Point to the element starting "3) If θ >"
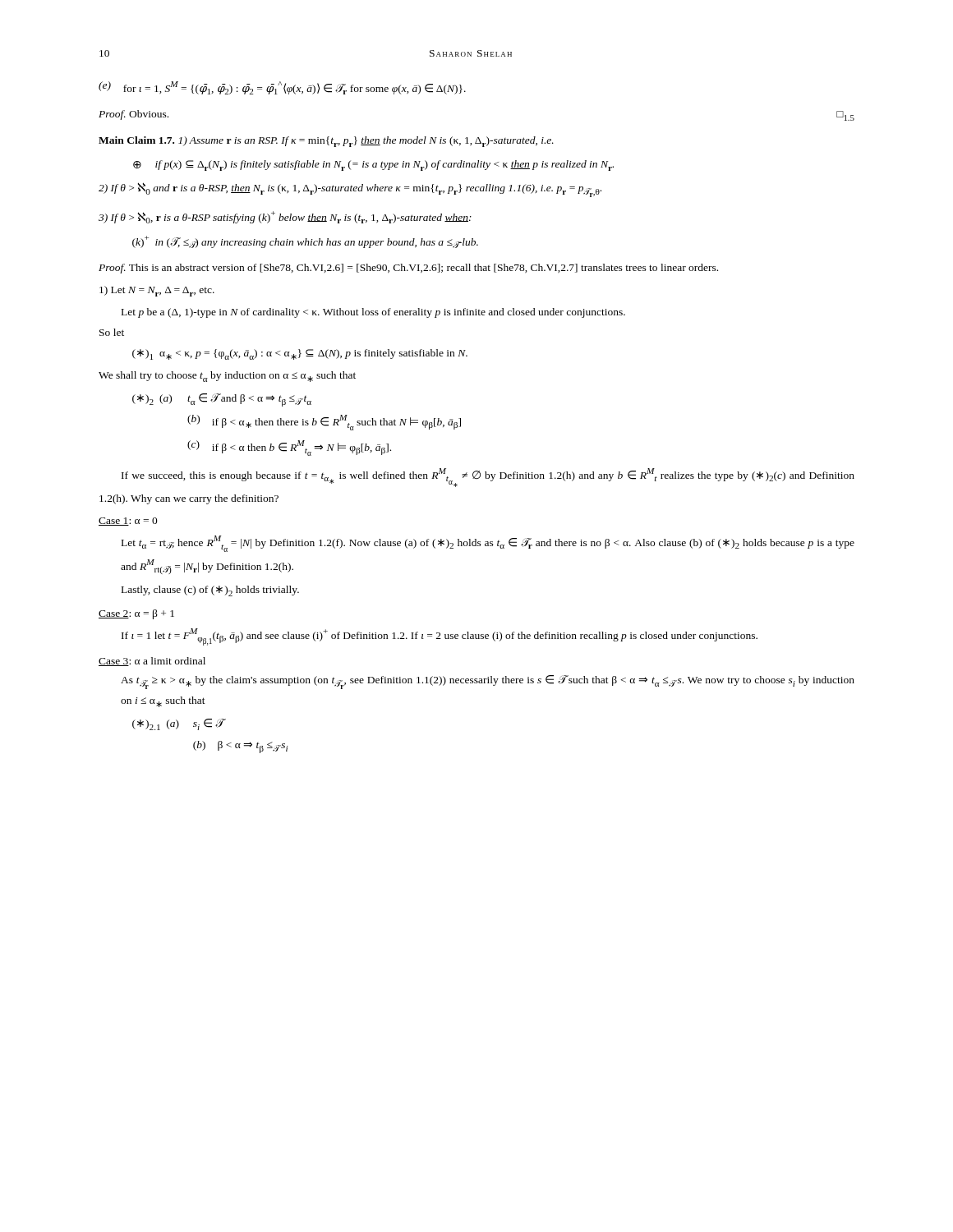 285,216
